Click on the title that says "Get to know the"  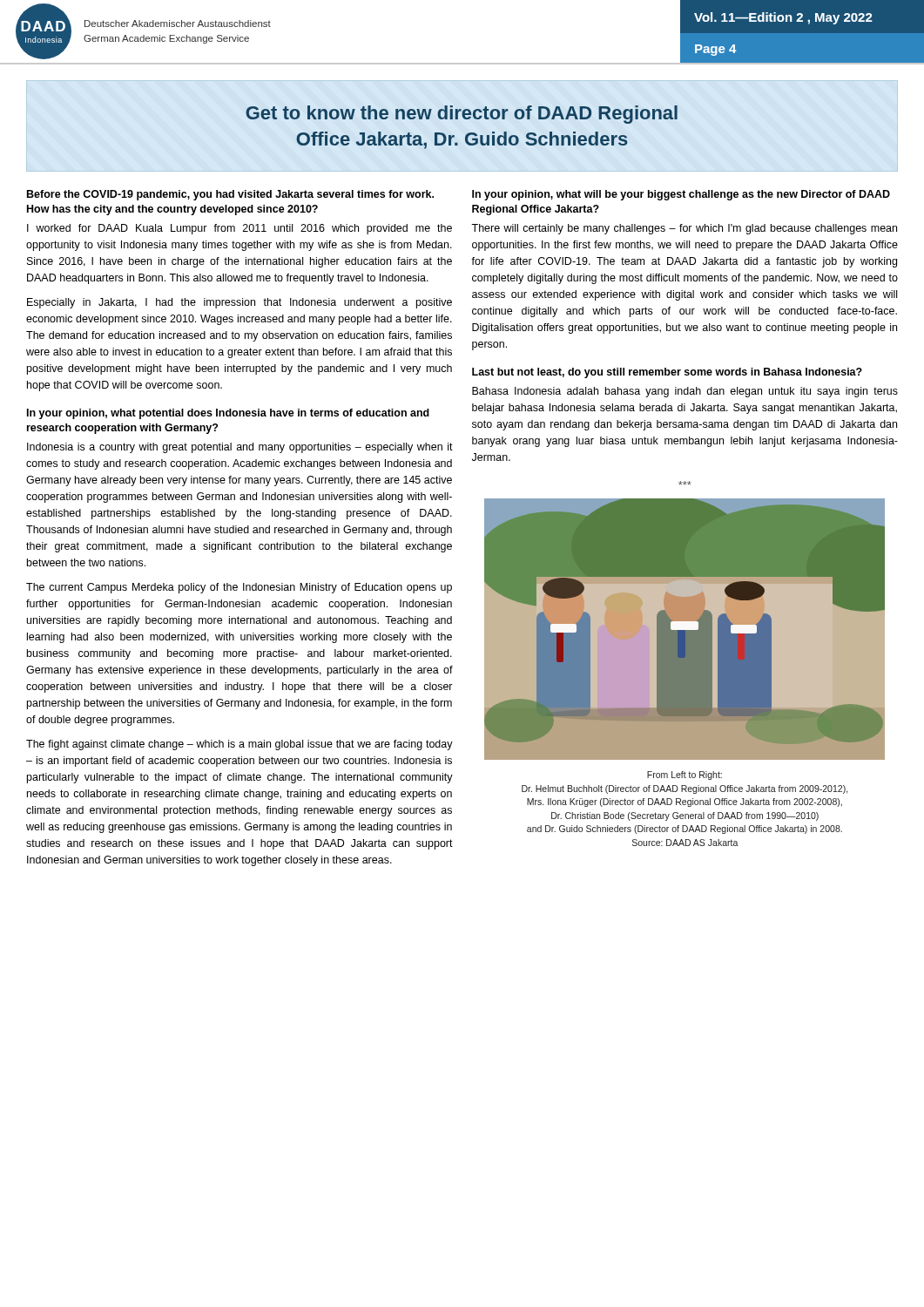pos(462,126)
